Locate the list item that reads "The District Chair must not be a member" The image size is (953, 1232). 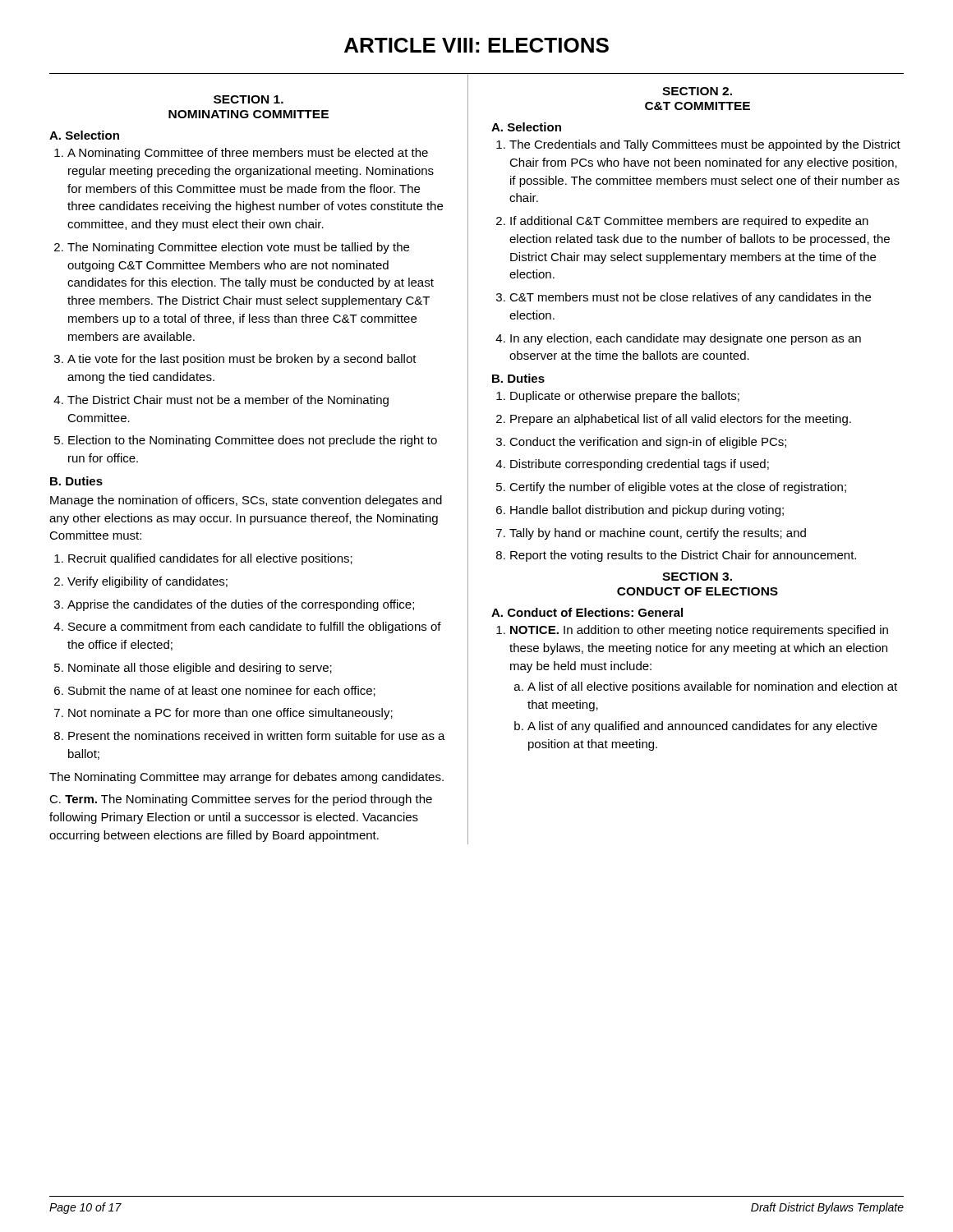[228, 408]
